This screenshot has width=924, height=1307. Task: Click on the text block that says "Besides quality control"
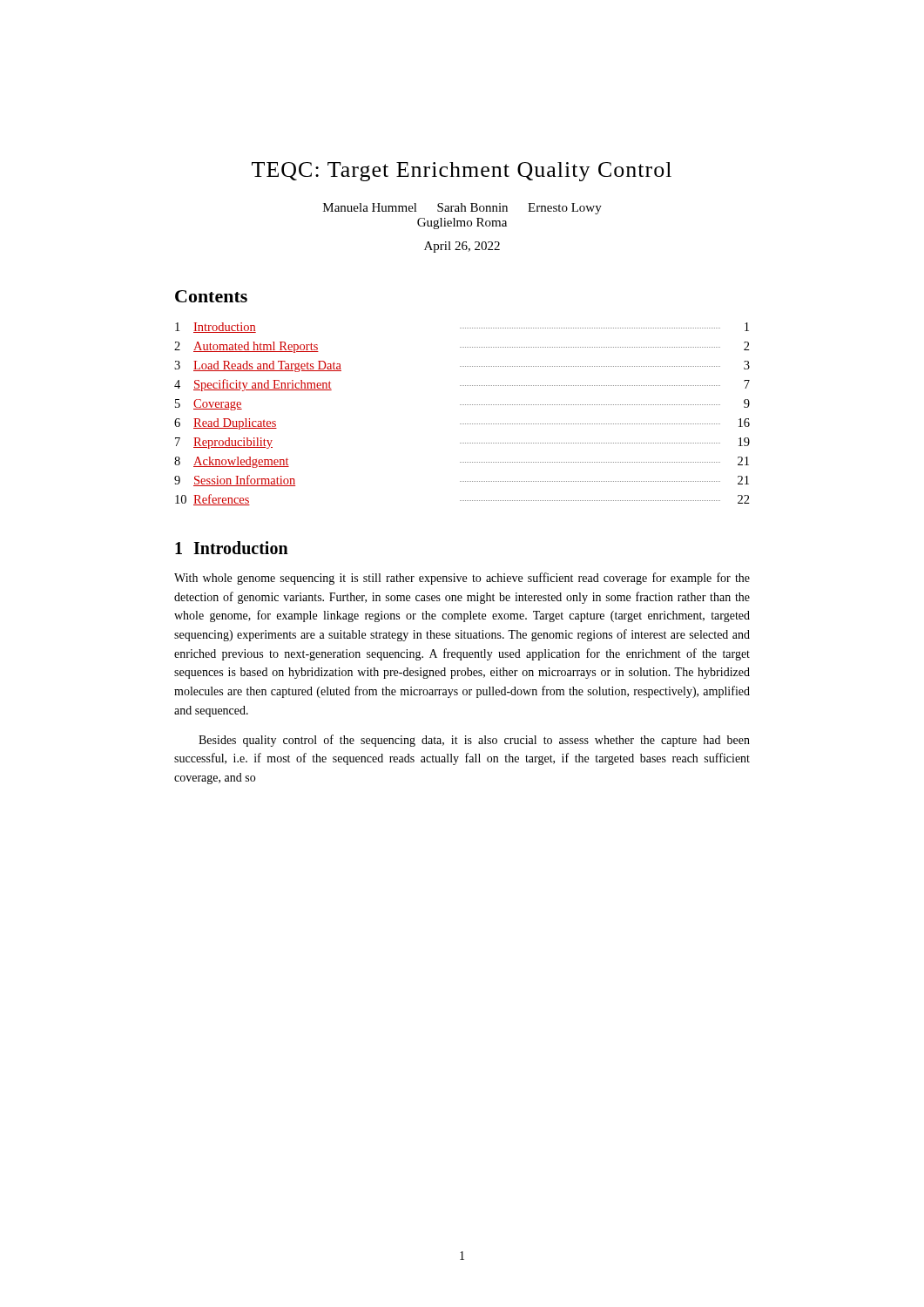coord(462,759)
